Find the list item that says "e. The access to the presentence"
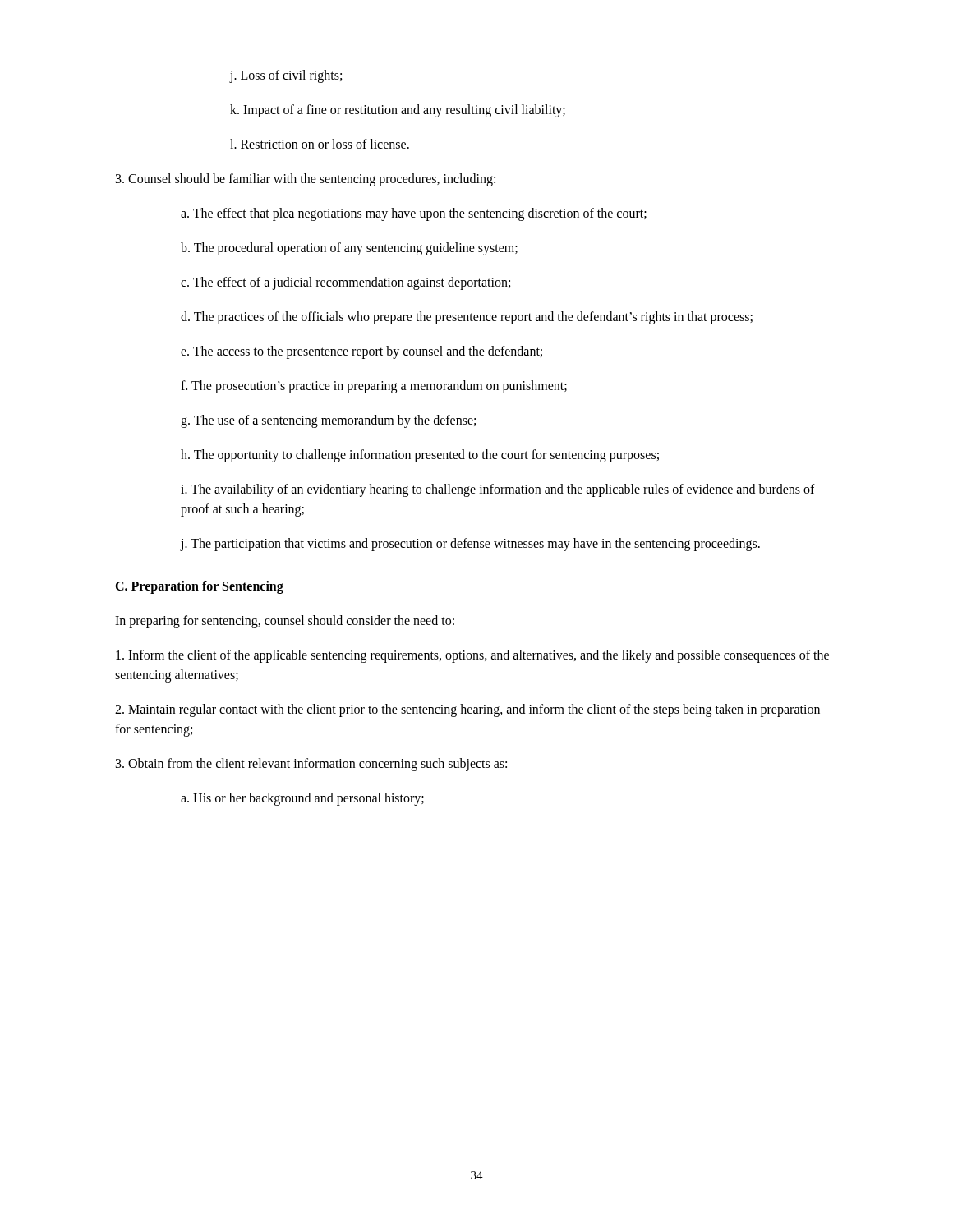953x1232 pixels. point(362,351)
